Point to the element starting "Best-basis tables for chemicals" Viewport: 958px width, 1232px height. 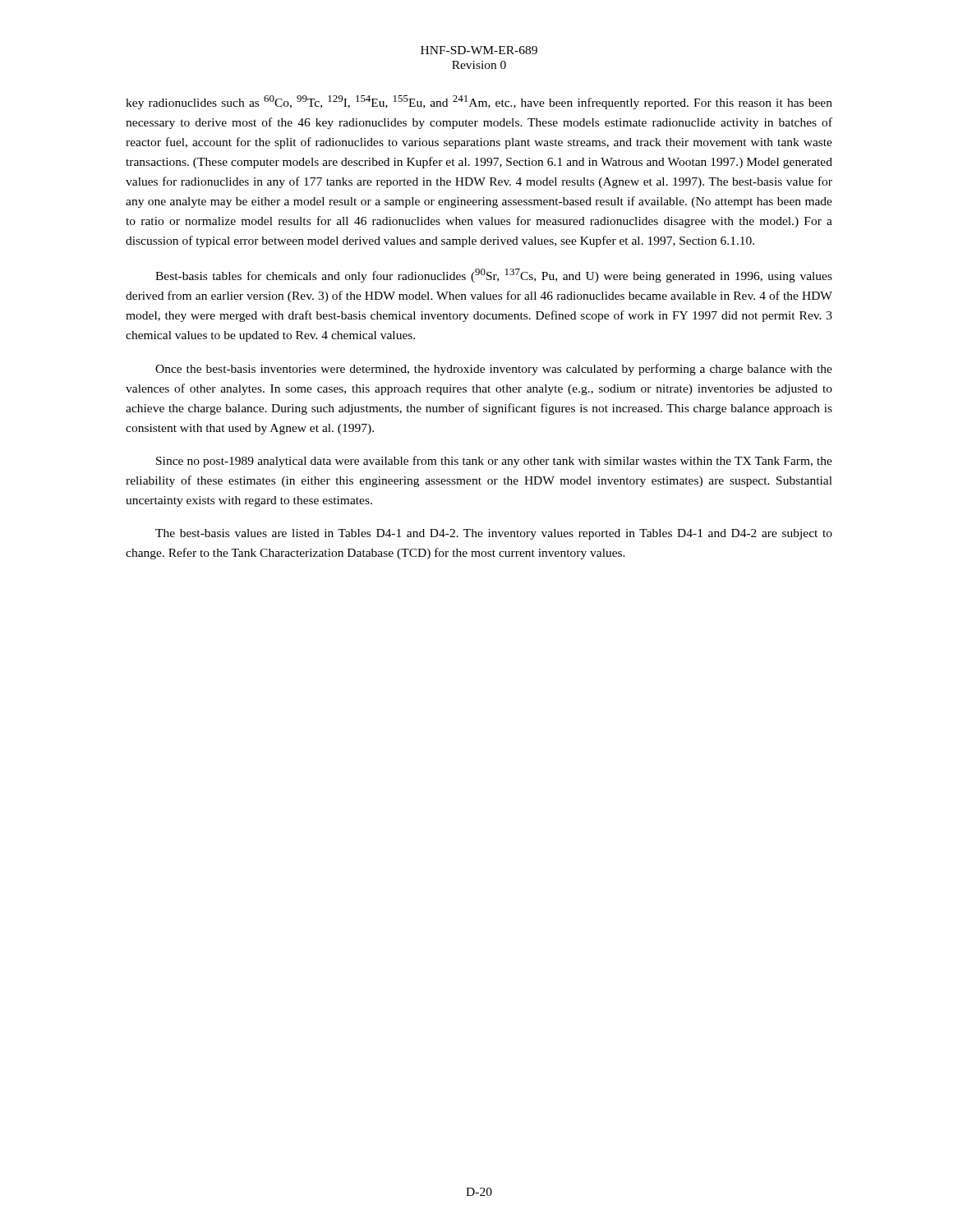(x=479, y=304)
